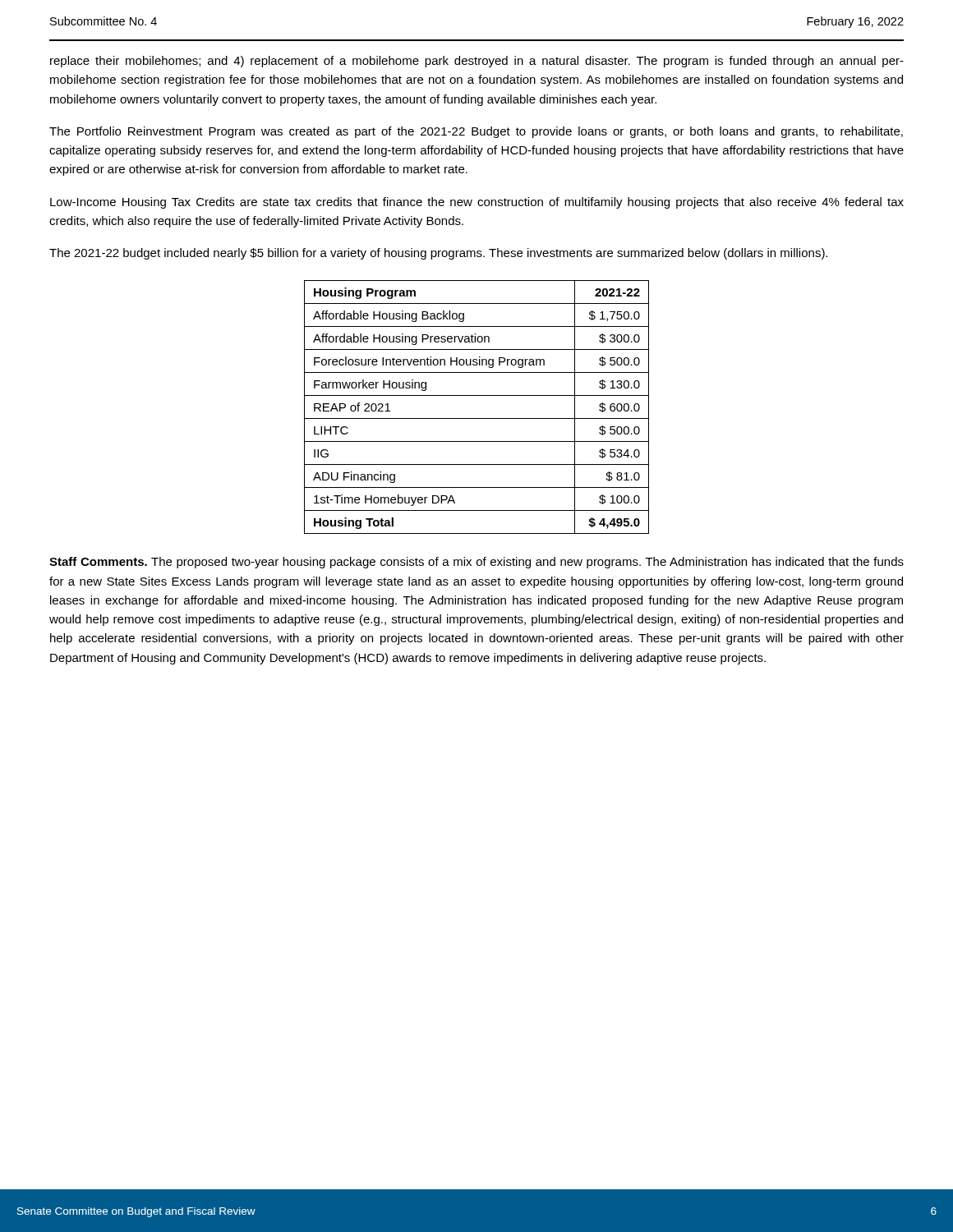Locate the text block starting "replace their mobilehomes; and 4) replacement of a"

(x=476, y=79)
